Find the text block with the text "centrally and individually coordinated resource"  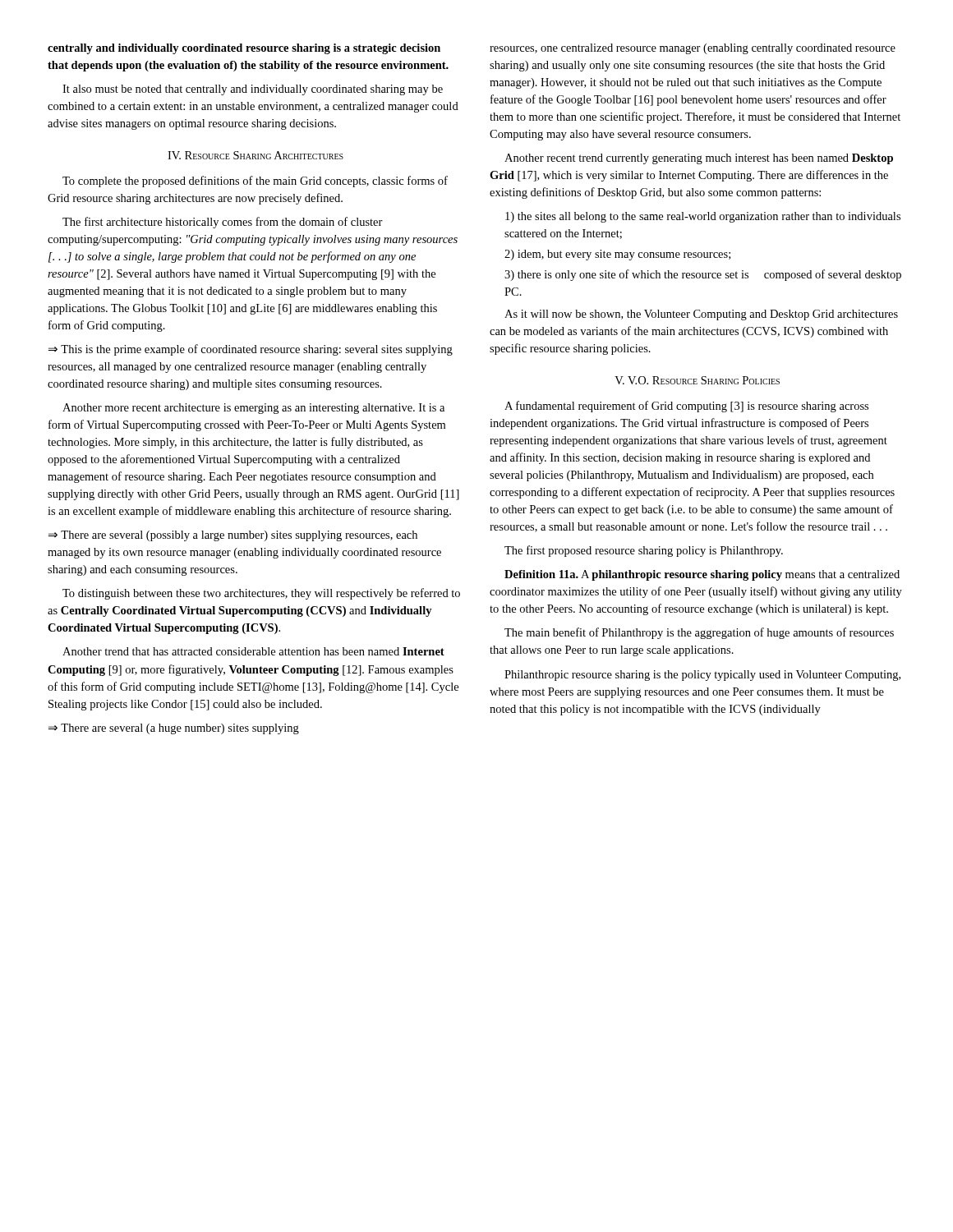pyautogui.click(x=255, y=57)
